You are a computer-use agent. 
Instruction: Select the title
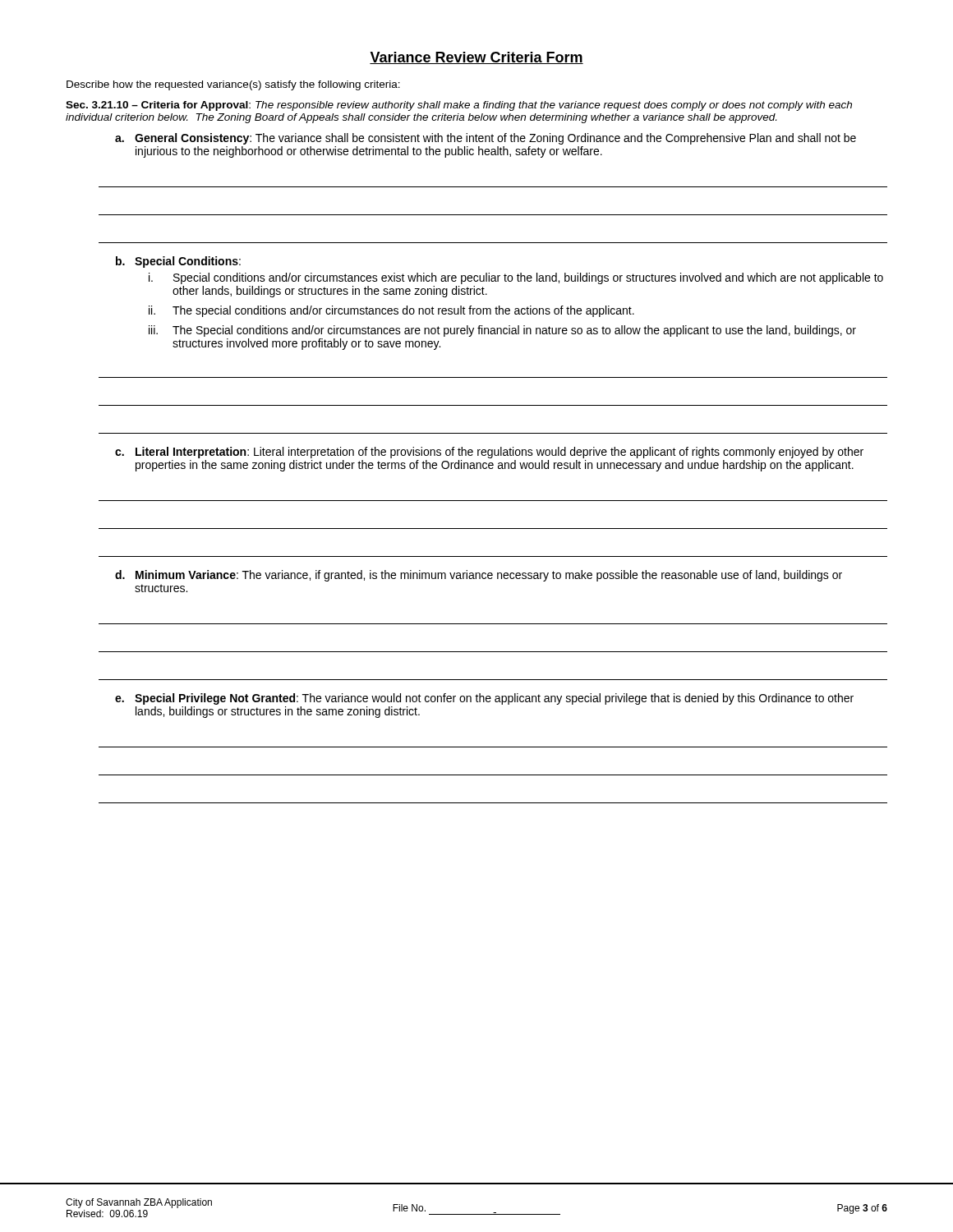pos(476,57)
